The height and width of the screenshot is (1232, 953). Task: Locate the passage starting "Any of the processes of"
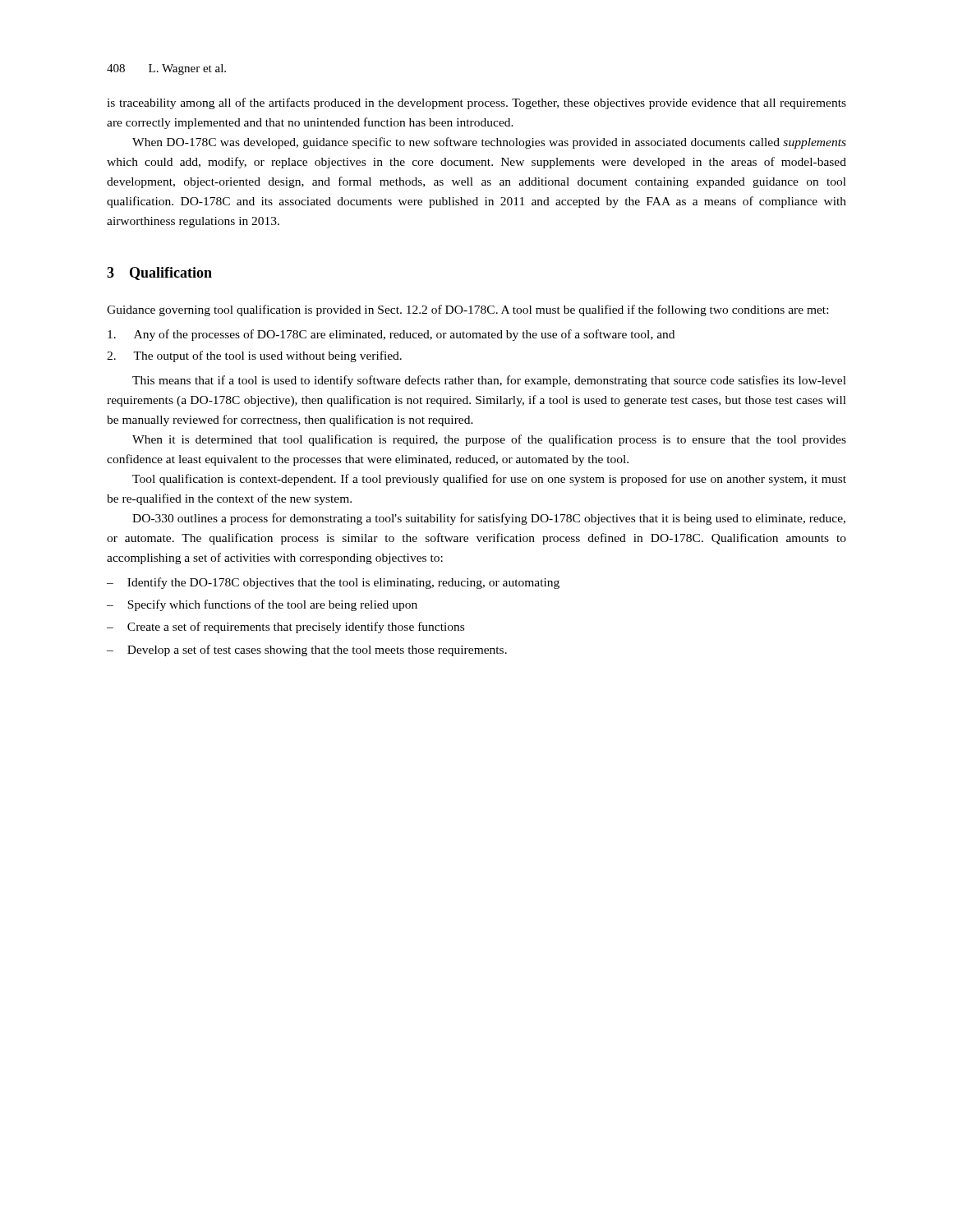tap(476, 334)
